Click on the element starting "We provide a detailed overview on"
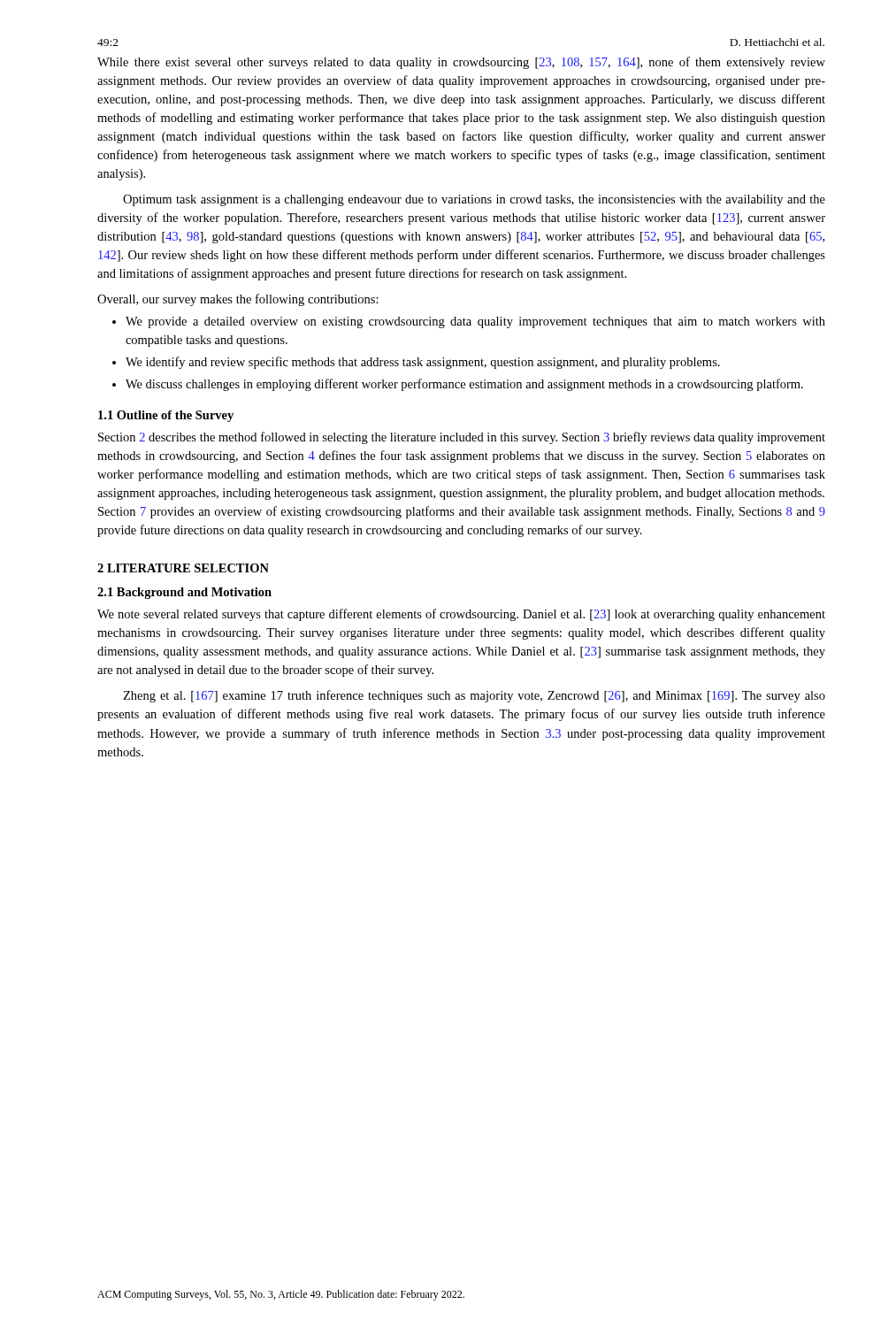The height and width of the screenshot is (1327, 896). coord(461,353)
